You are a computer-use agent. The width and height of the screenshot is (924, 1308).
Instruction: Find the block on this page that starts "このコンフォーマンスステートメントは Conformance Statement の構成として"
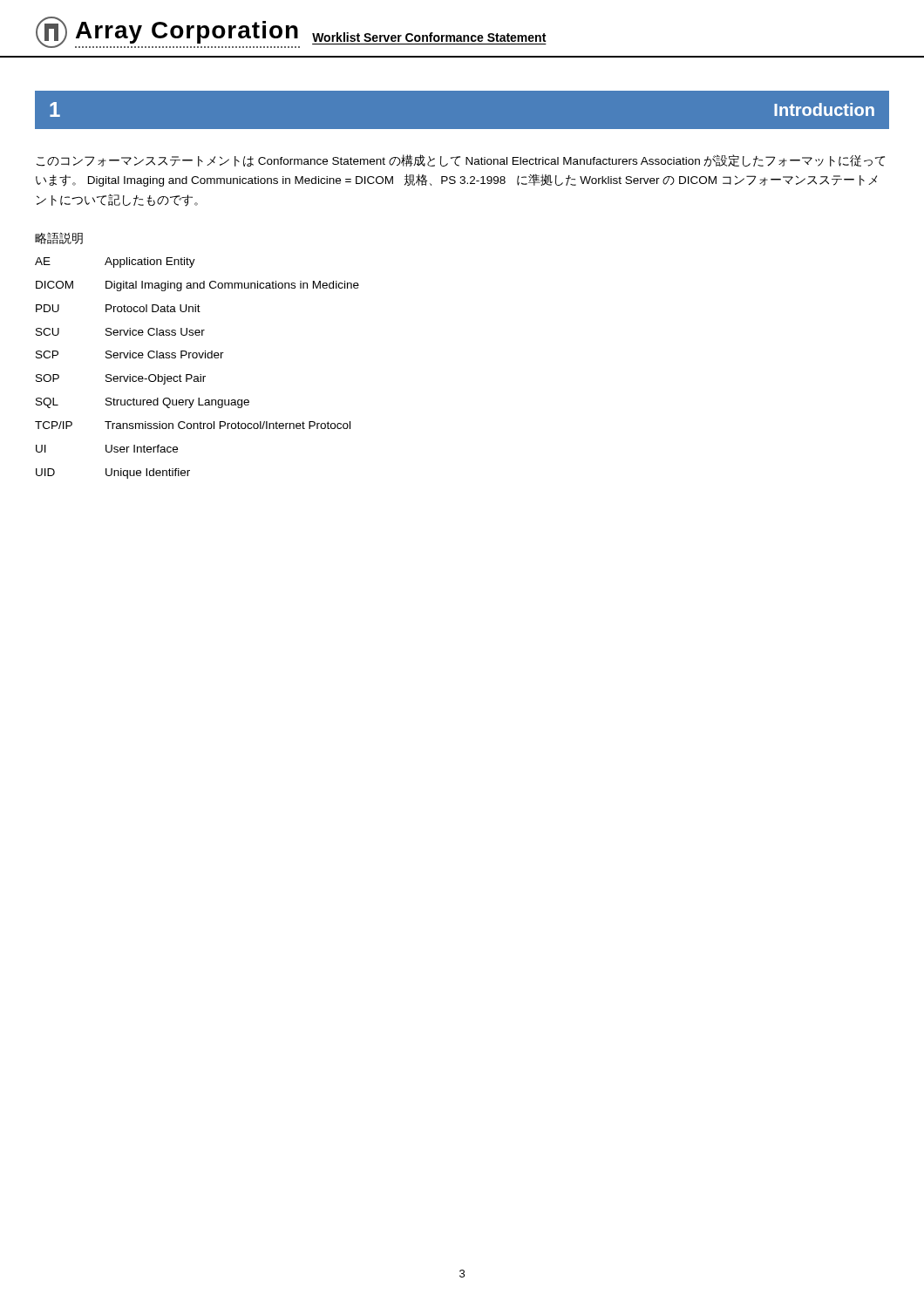coord(461,180)
